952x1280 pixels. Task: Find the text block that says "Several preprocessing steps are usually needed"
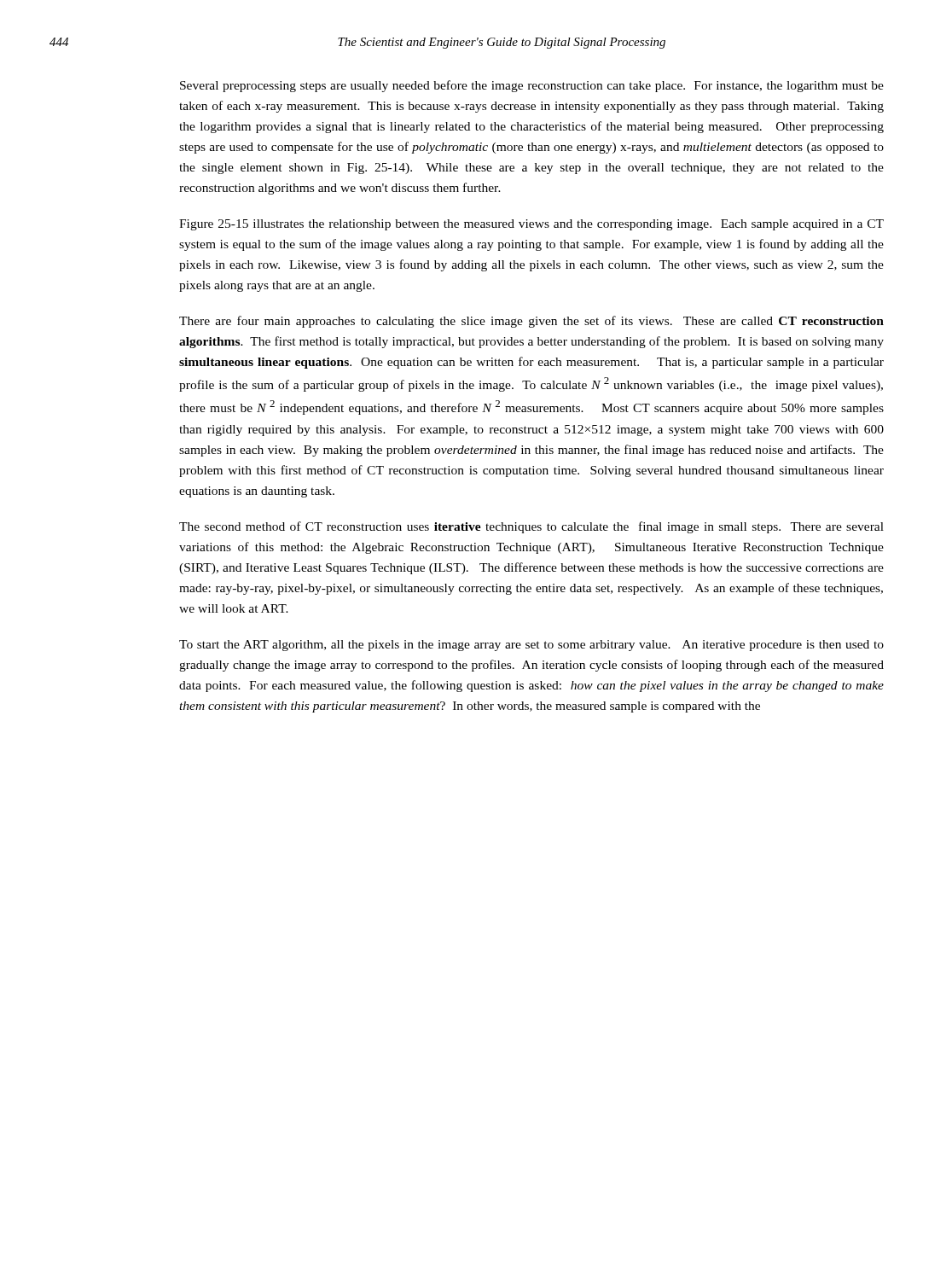pyautogui.click(x=531, y=136)
